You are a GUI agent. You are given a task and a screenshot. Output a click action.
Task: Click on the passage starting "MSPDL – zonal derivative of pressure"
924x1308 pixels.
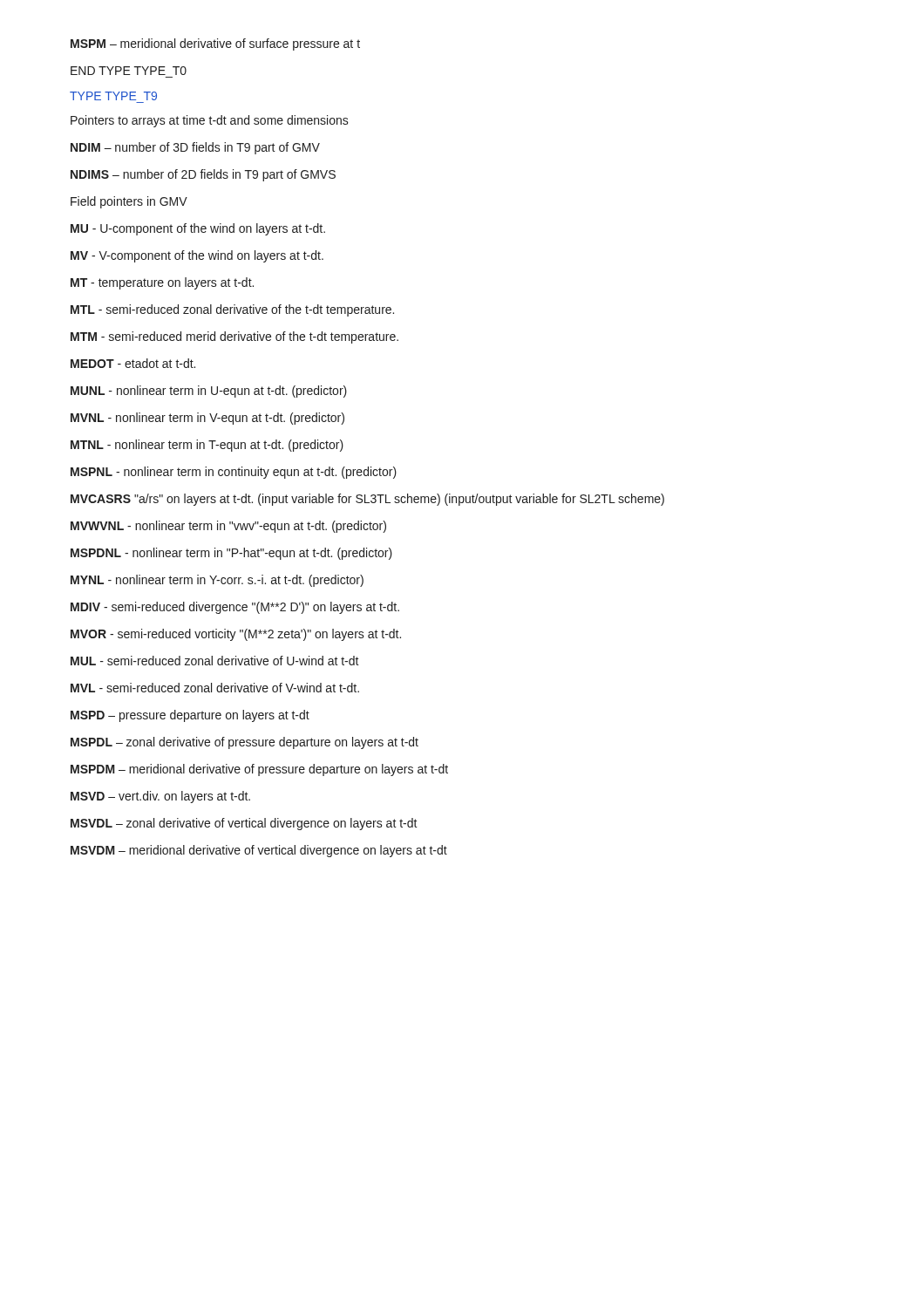[x=244, y=742]
